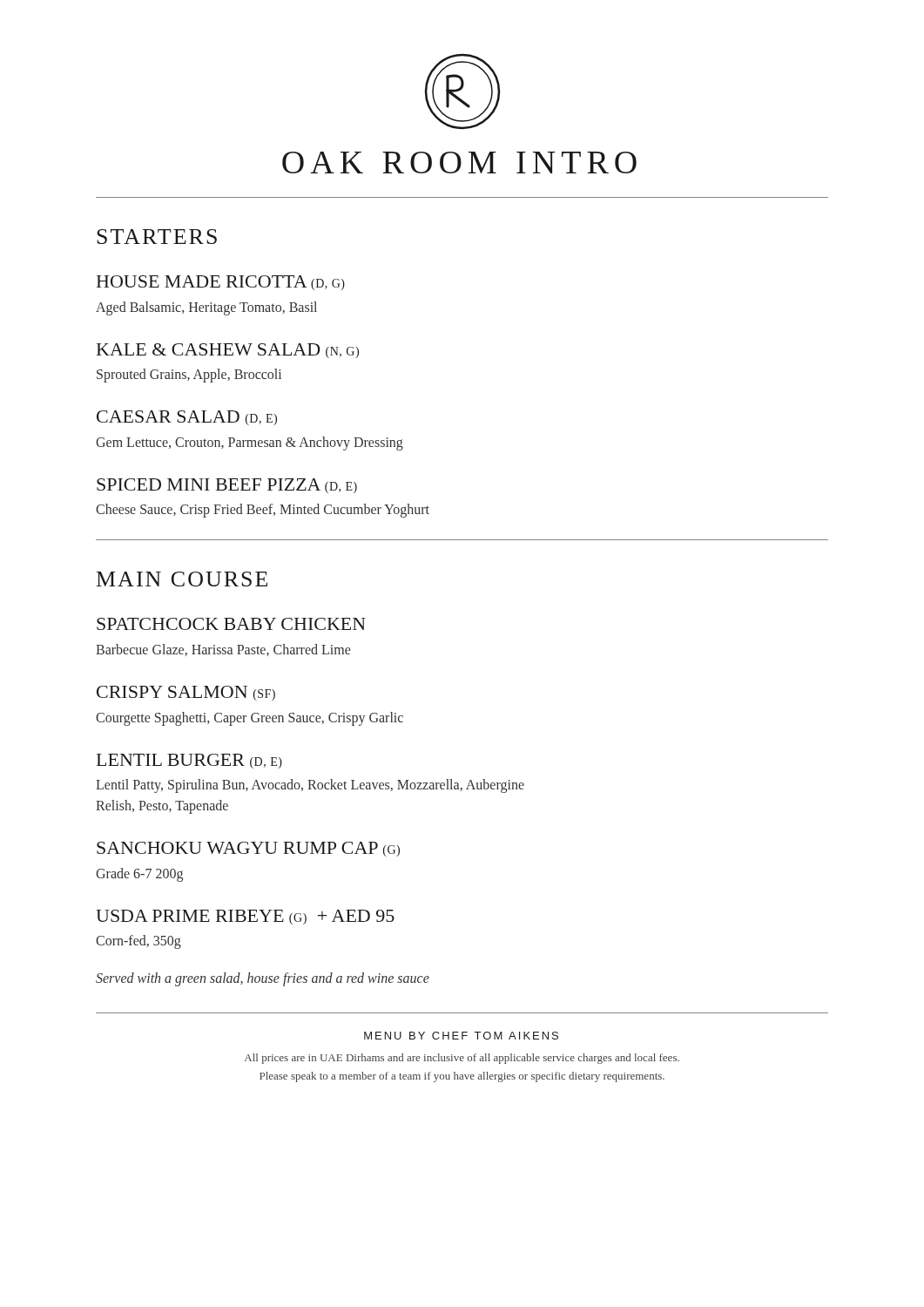Image resolution: width=924 pixels, height=1307 pixels.
Task: Find the list item containing "HOUSE MADE RICOTTA (D, G) Aged"
Action: click(x=221, y=283)
